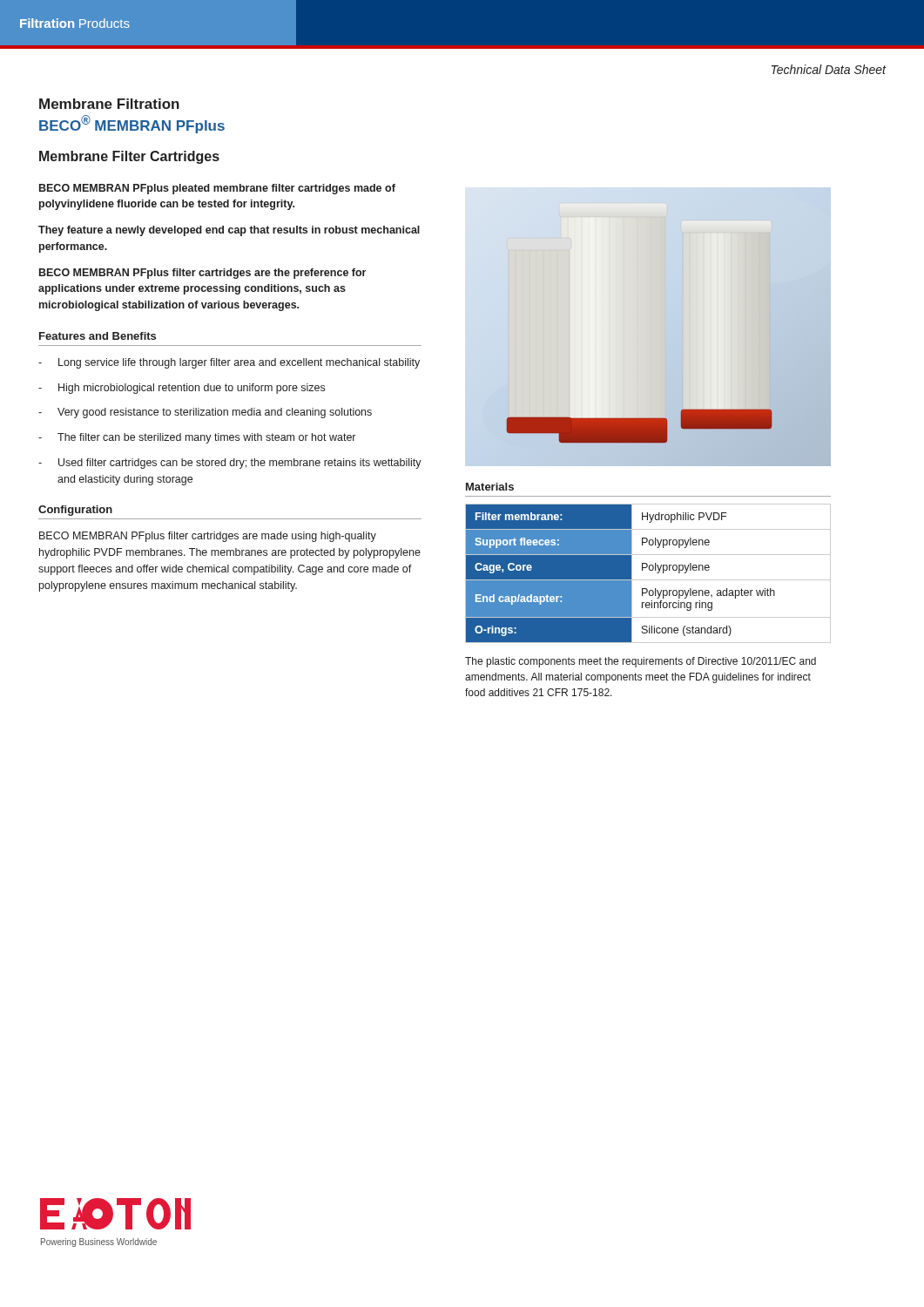
Task: Point to the element starting "Features and Benefits"
Action: (x=97, y=336)
